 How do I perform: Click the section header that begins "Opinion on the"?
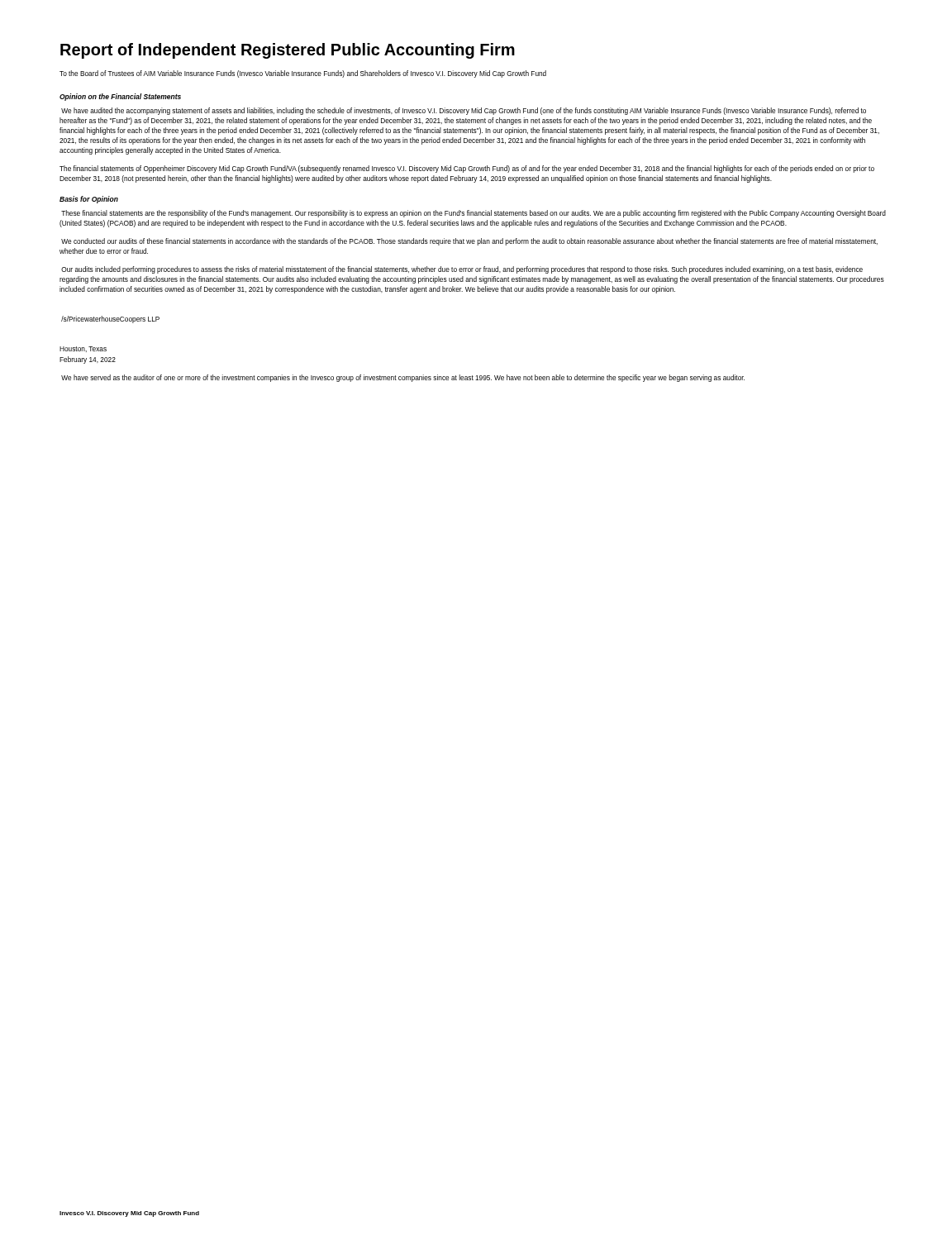pos(120,96)
